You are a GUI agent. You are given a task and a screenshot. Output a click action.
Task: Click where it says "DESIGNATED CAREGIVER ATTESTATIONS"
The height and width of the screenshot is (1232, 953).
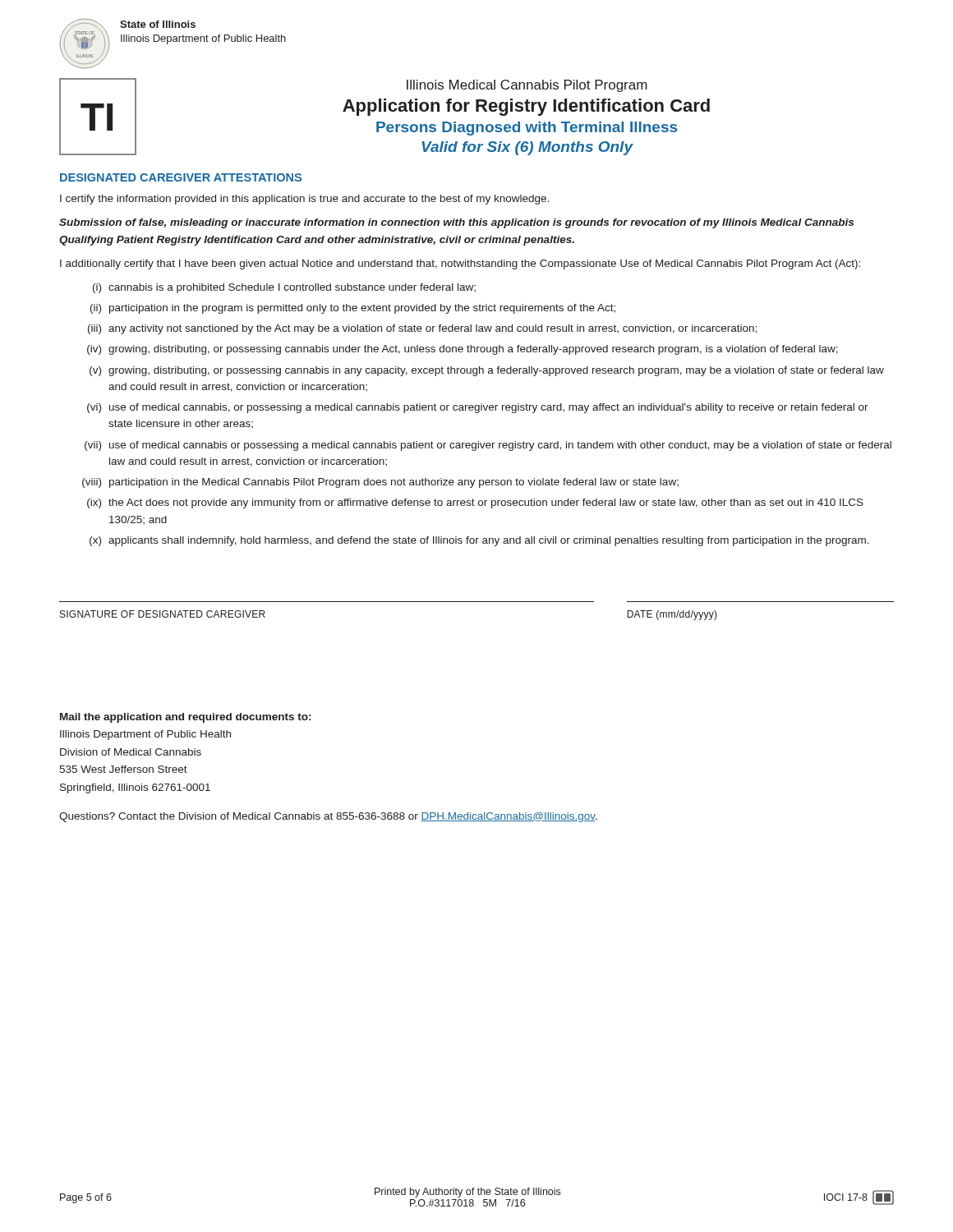click(x=181, y=177)
